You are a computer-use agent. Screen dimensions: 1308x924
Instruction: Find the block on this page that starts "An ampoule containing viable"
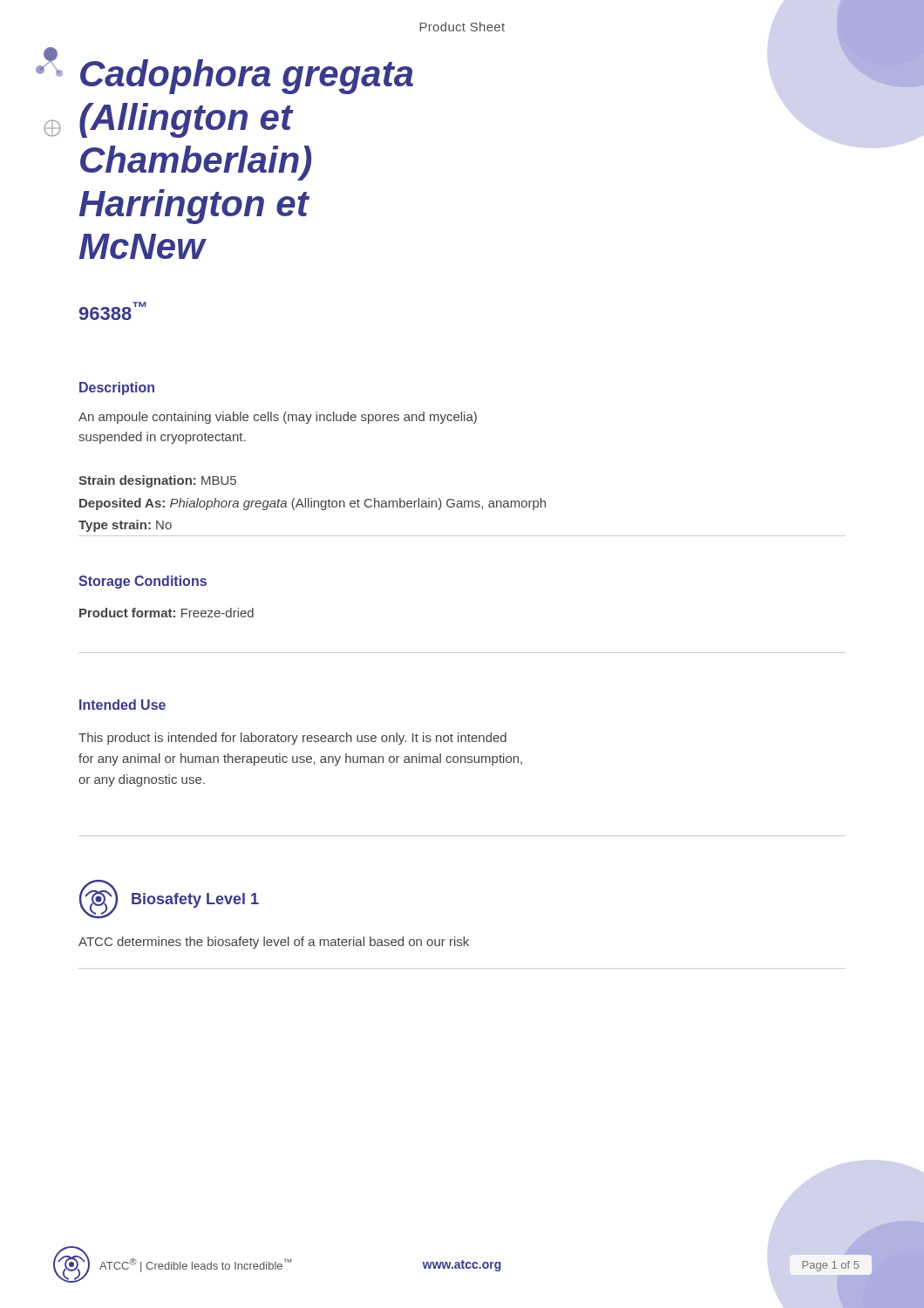410,427
